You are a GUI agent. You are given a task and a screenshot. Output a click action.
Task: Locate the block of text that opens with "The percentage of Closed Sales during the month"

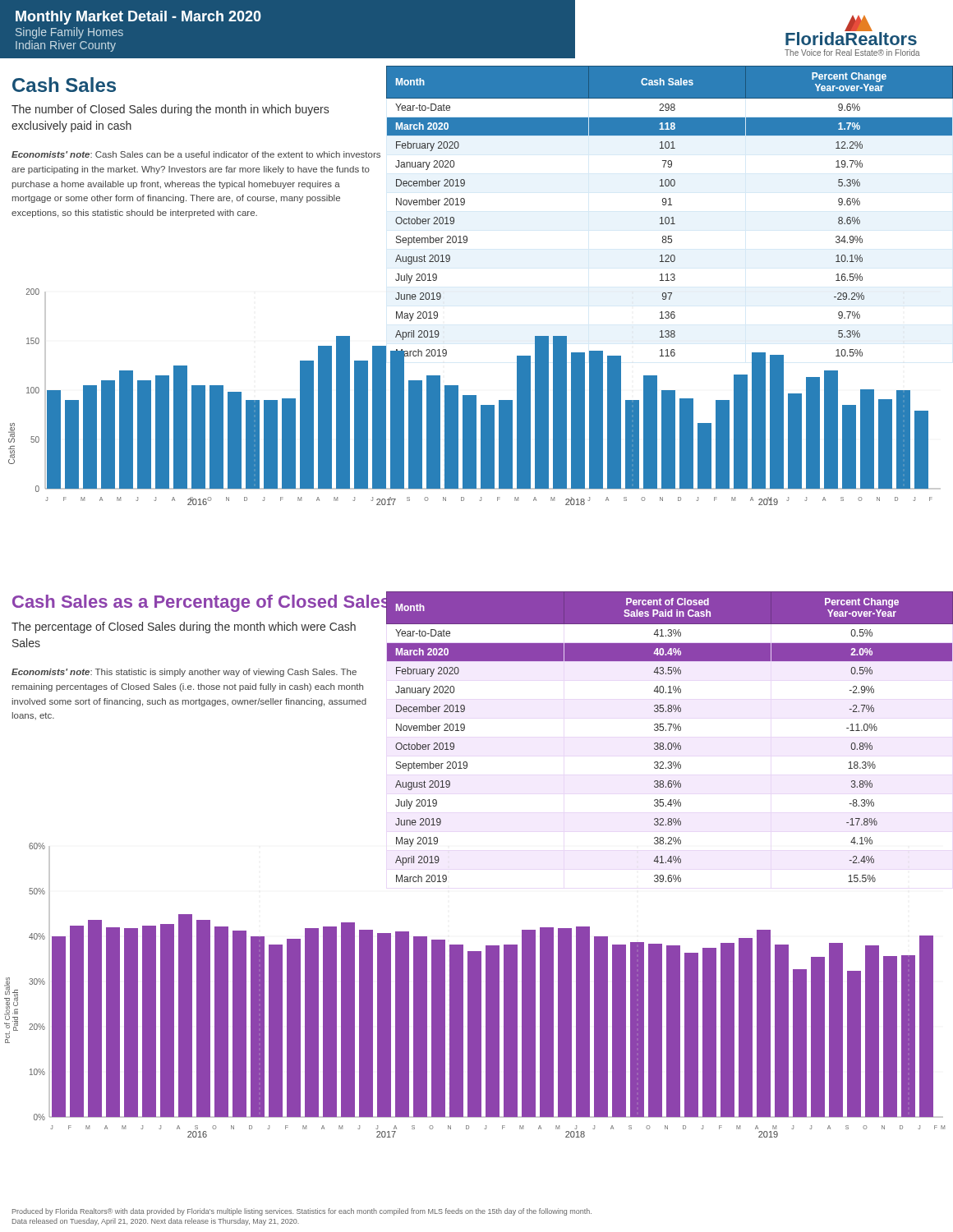tap(184, 635)
